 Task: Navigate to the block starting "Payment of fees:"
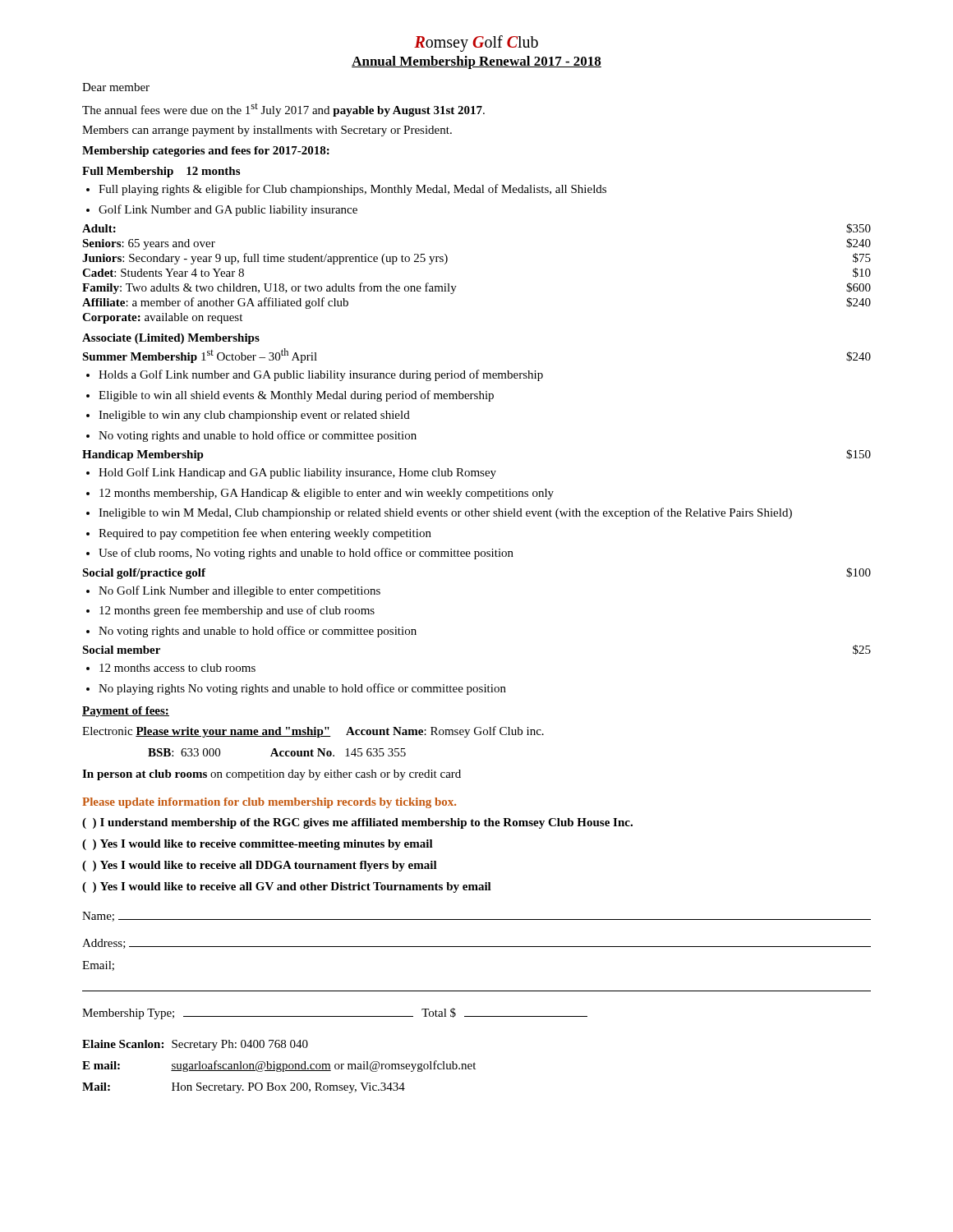point(126,710)
